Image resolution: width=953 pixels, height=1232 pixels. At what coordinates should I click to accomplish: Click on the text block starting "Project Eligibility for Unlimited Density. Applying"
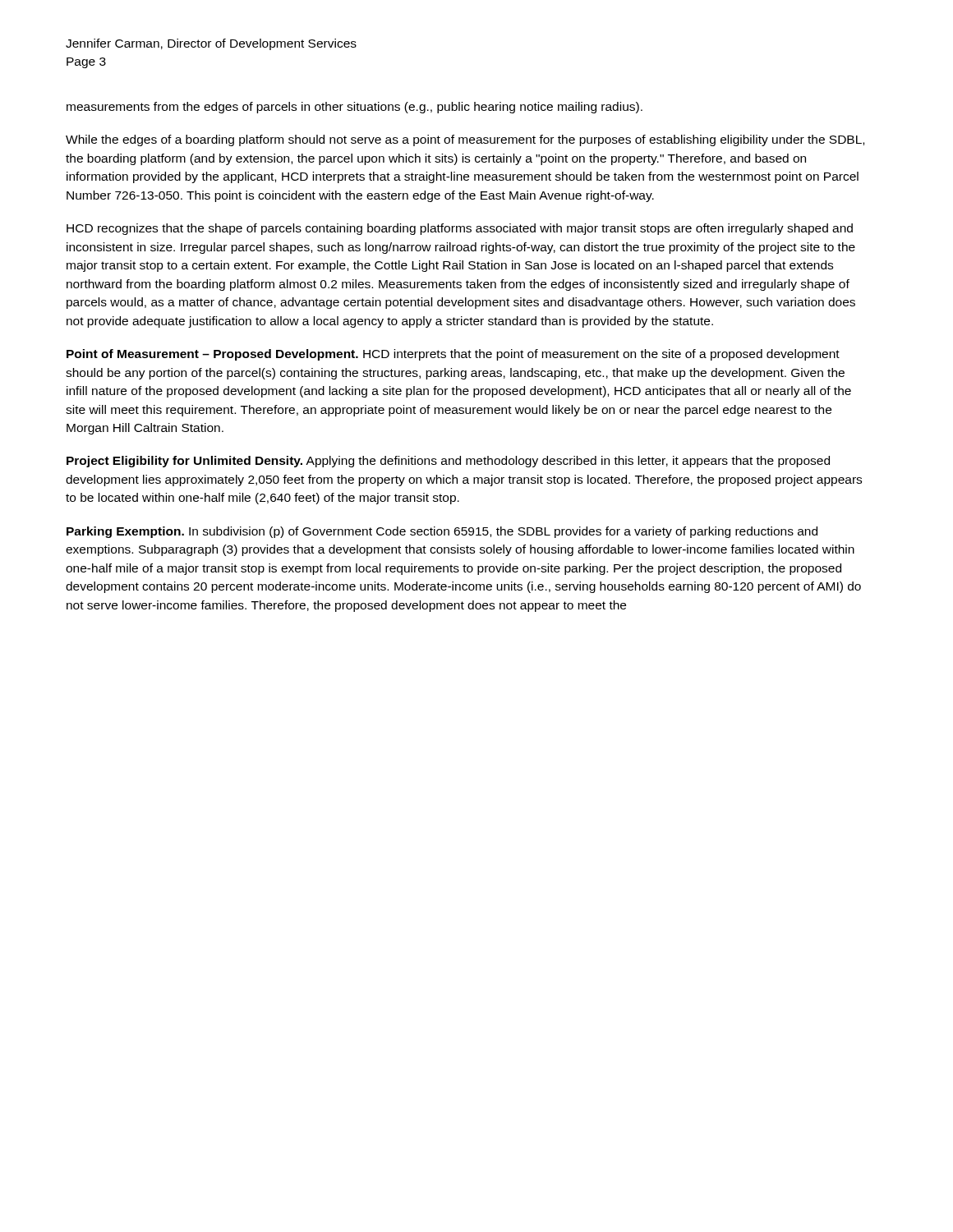[464, 479]
